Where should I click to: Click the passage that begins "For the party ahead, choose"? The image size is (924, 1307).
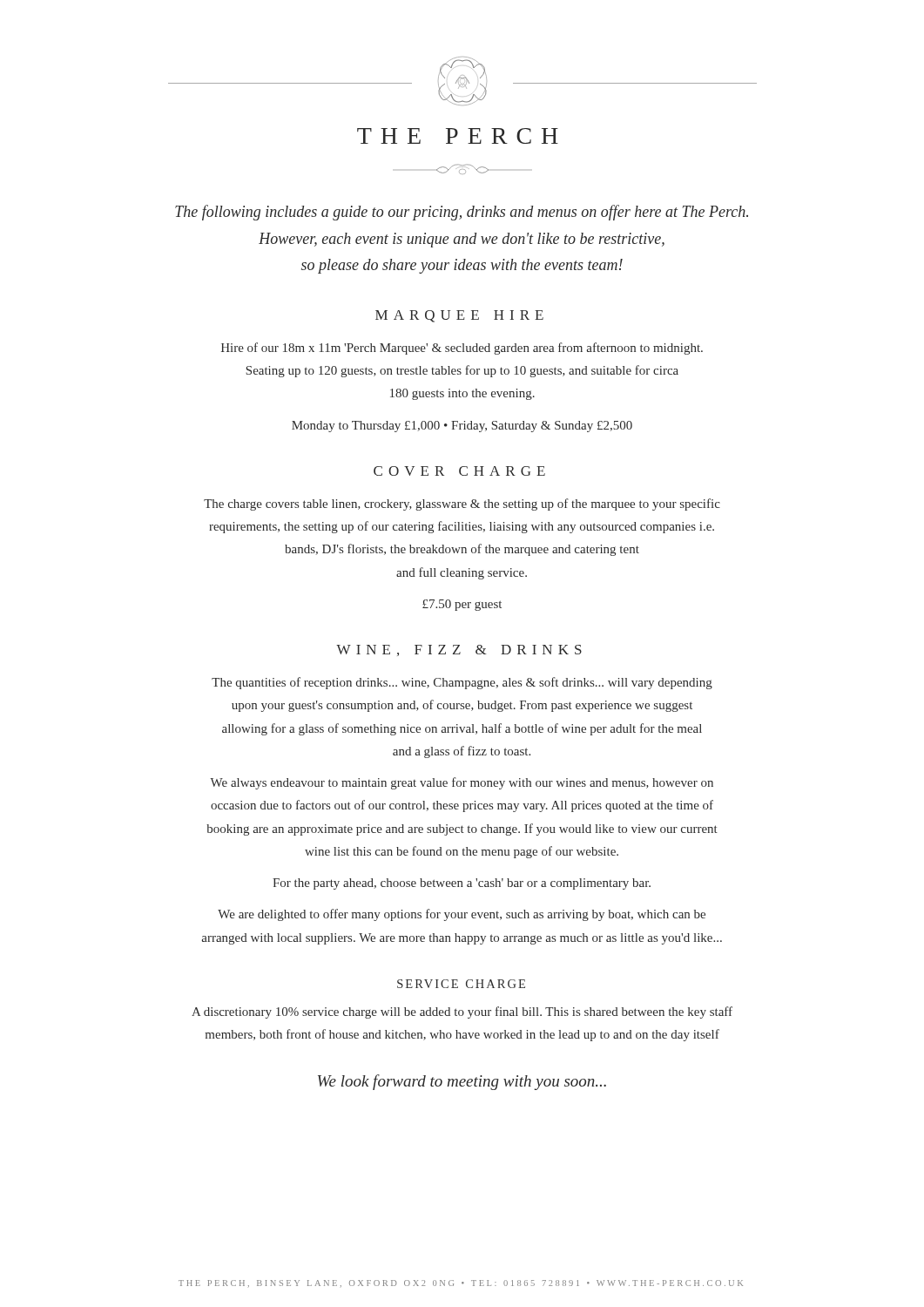click(462, 883)
